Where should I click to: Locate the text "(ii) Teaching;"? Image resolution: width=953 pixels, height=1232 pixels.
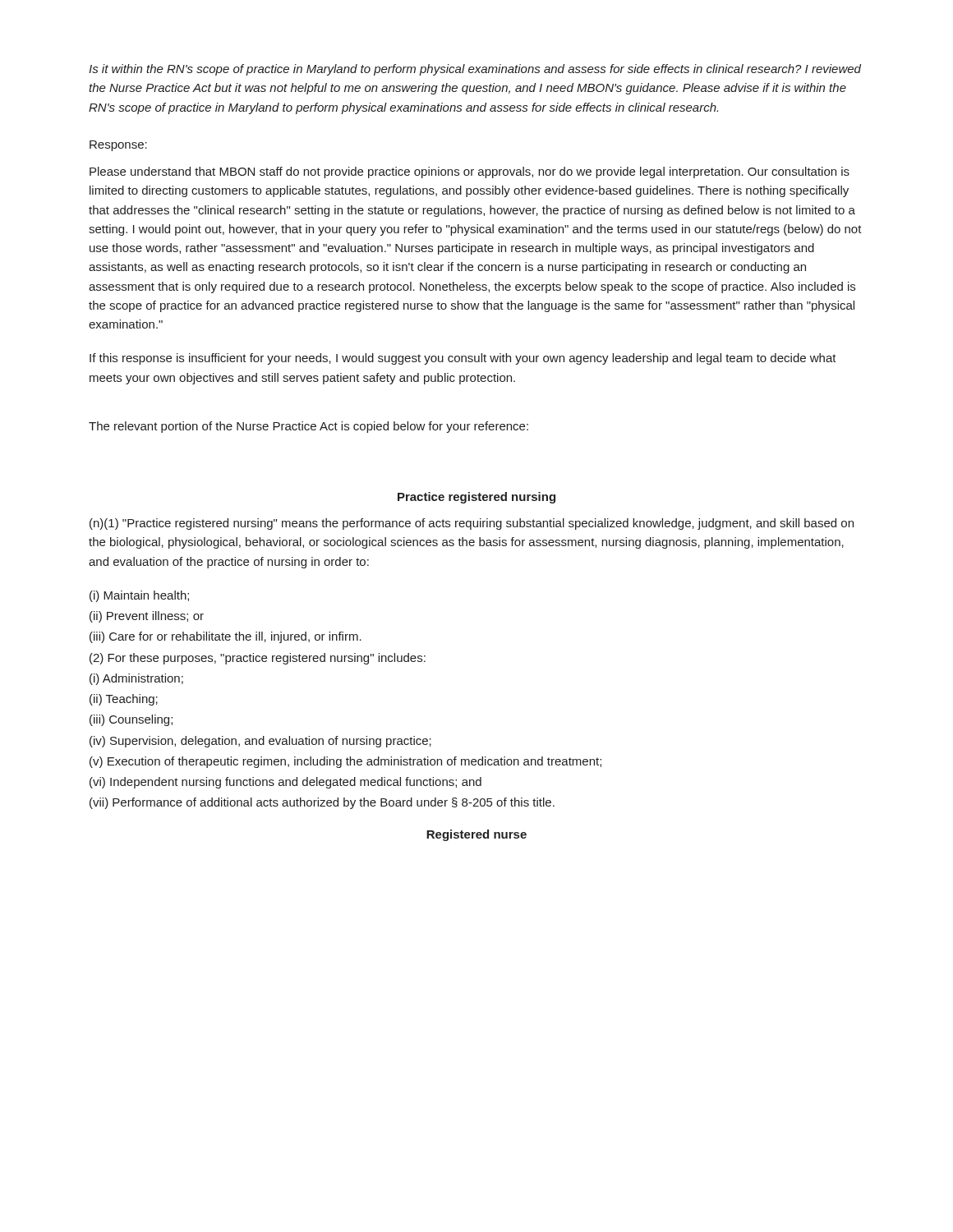coord(124,699)
